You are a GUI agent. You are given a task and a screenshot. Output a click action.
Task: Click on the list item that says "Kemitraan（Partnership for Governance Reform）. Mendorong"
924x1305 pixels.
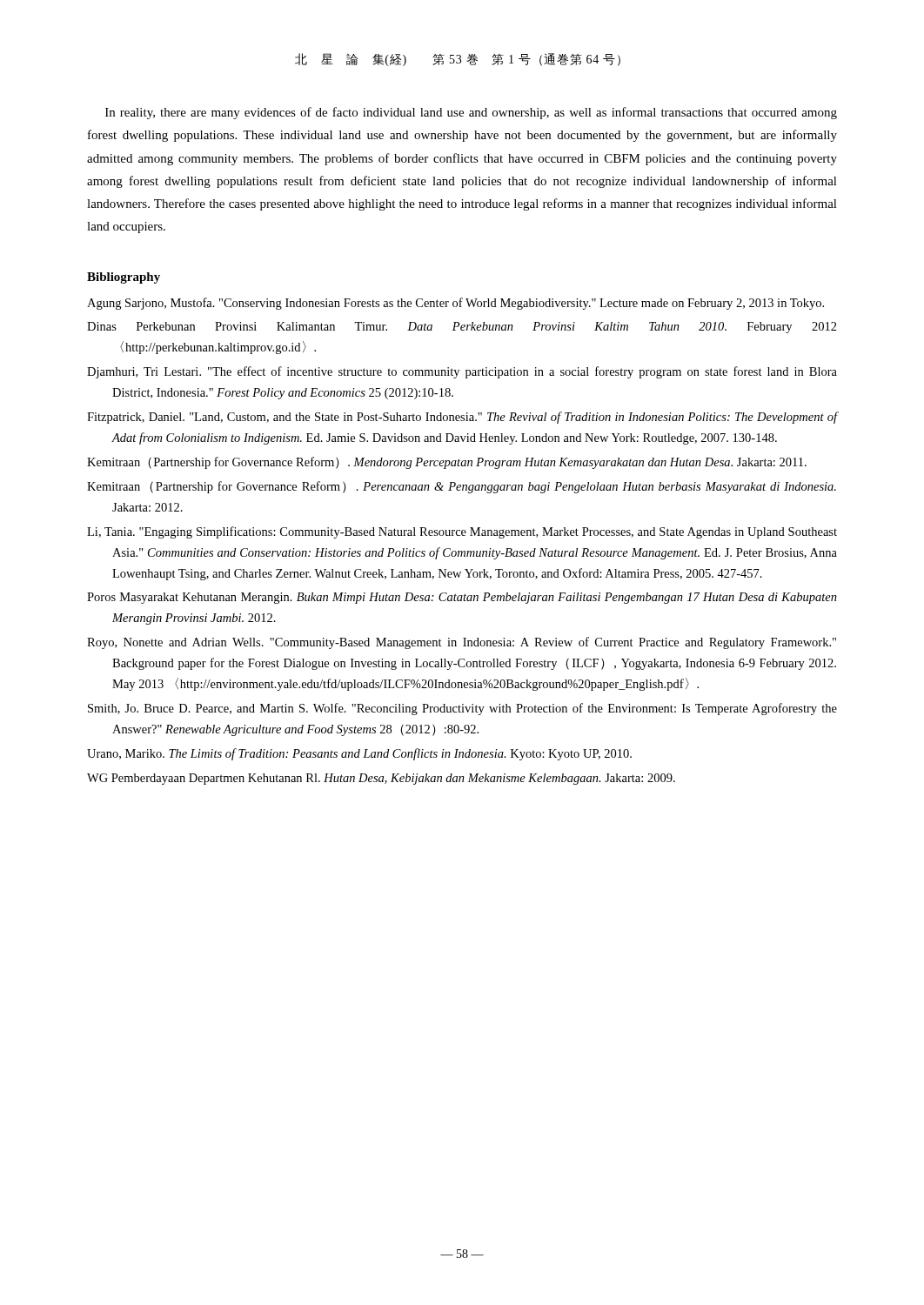pos(447,462)
